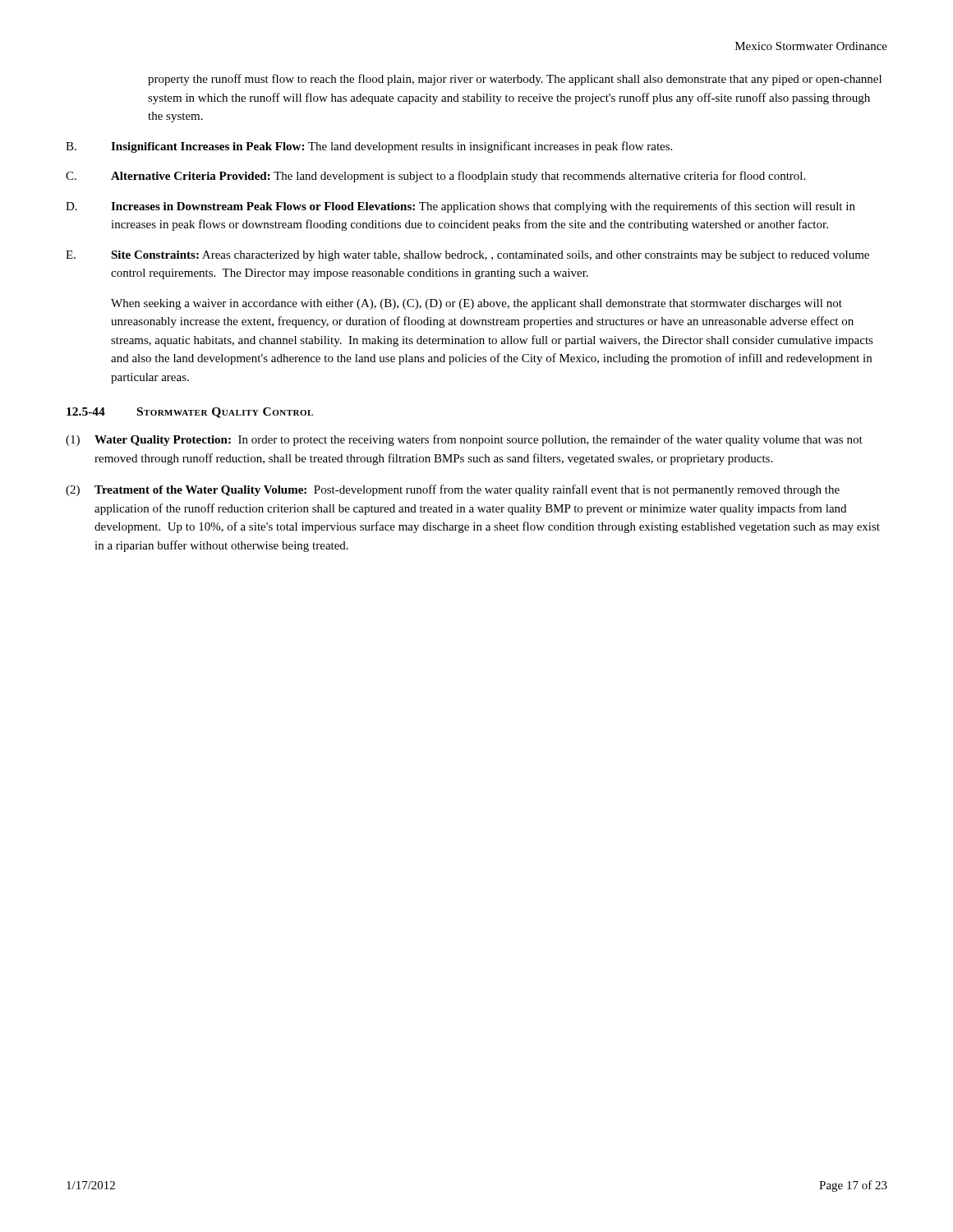The width and height of the screenshot is (953, 1232).
Task: Select the text block with the text "property the runoff must flow to reach"
Action: click(x=515, y=97)
